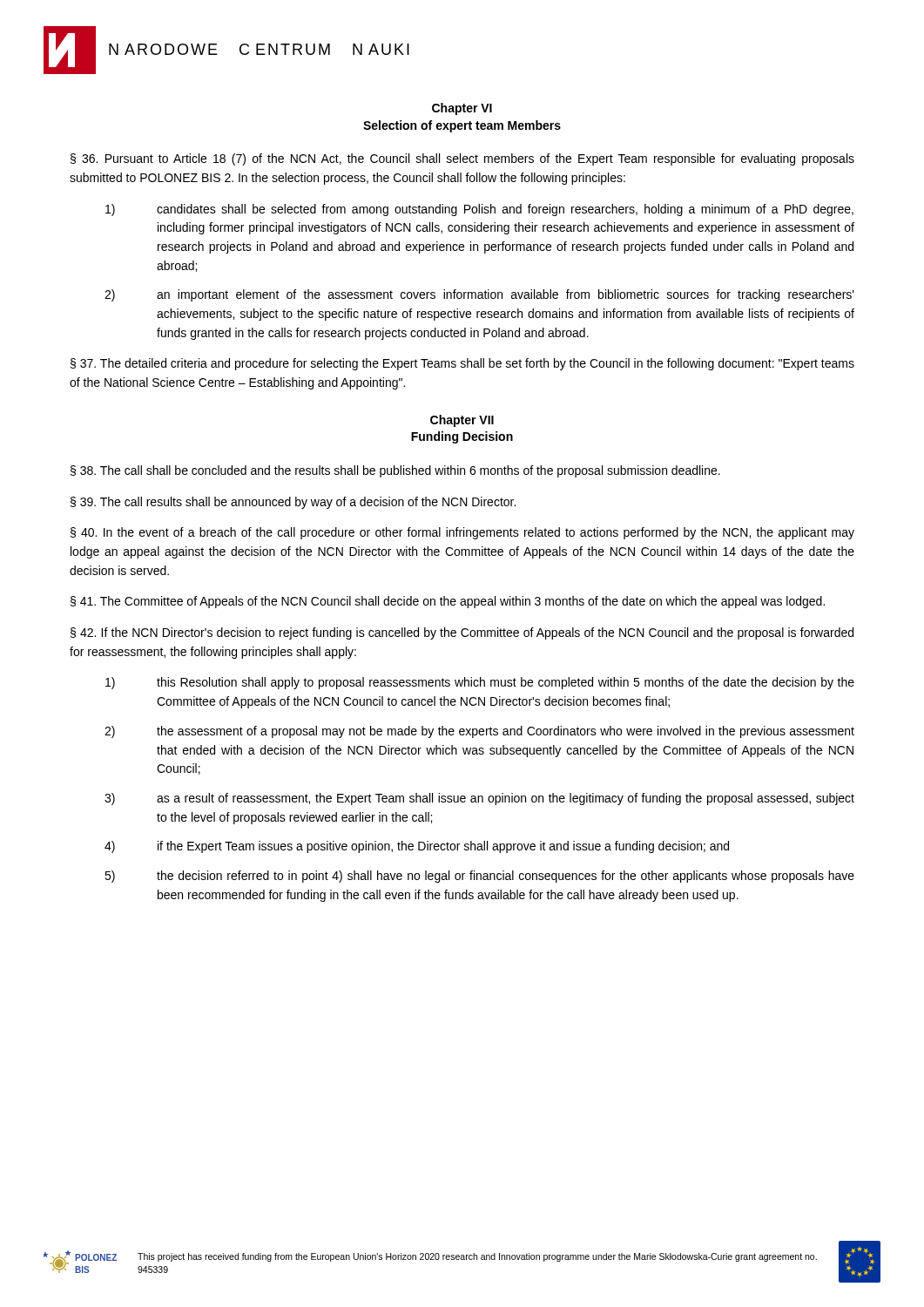Select the text starting "Chapter VII Funding Decision"
The image size is (924, 1307).
(462, 429)
